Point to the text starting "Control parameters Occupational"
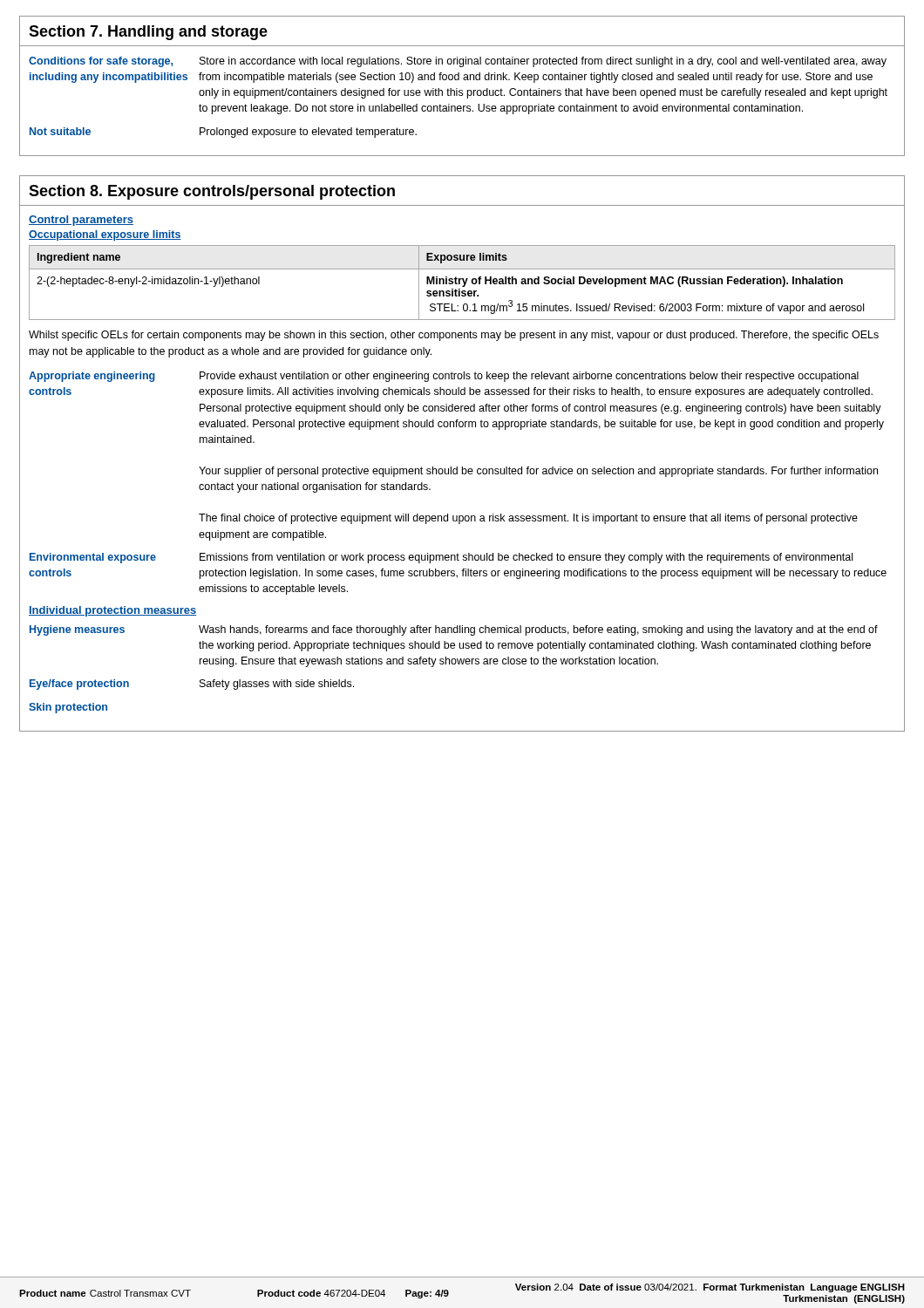This screenshot has width=924, height=1308. click(81, 221)
